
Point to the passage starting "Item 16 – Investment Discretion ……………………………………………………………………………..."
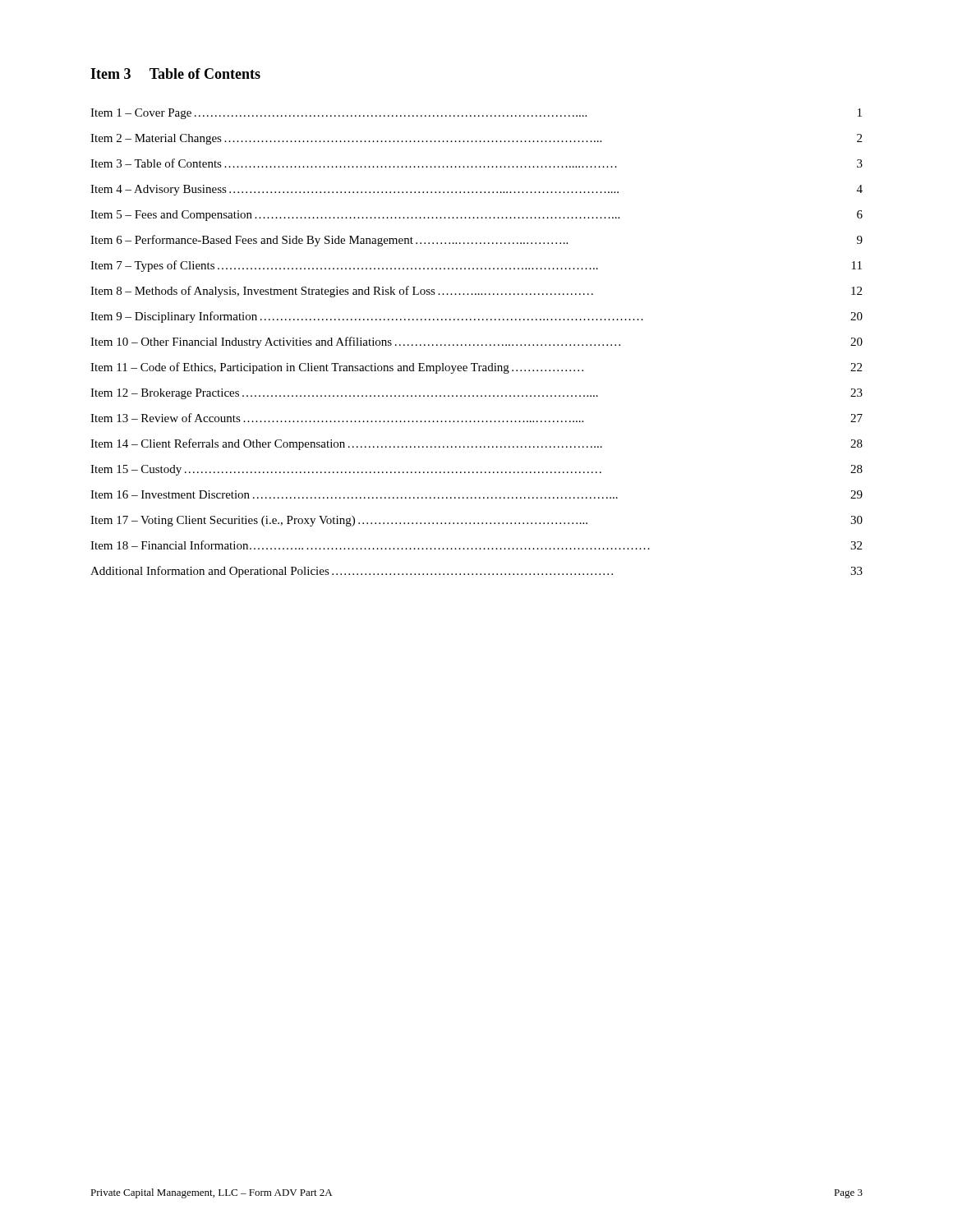(476, 495)
